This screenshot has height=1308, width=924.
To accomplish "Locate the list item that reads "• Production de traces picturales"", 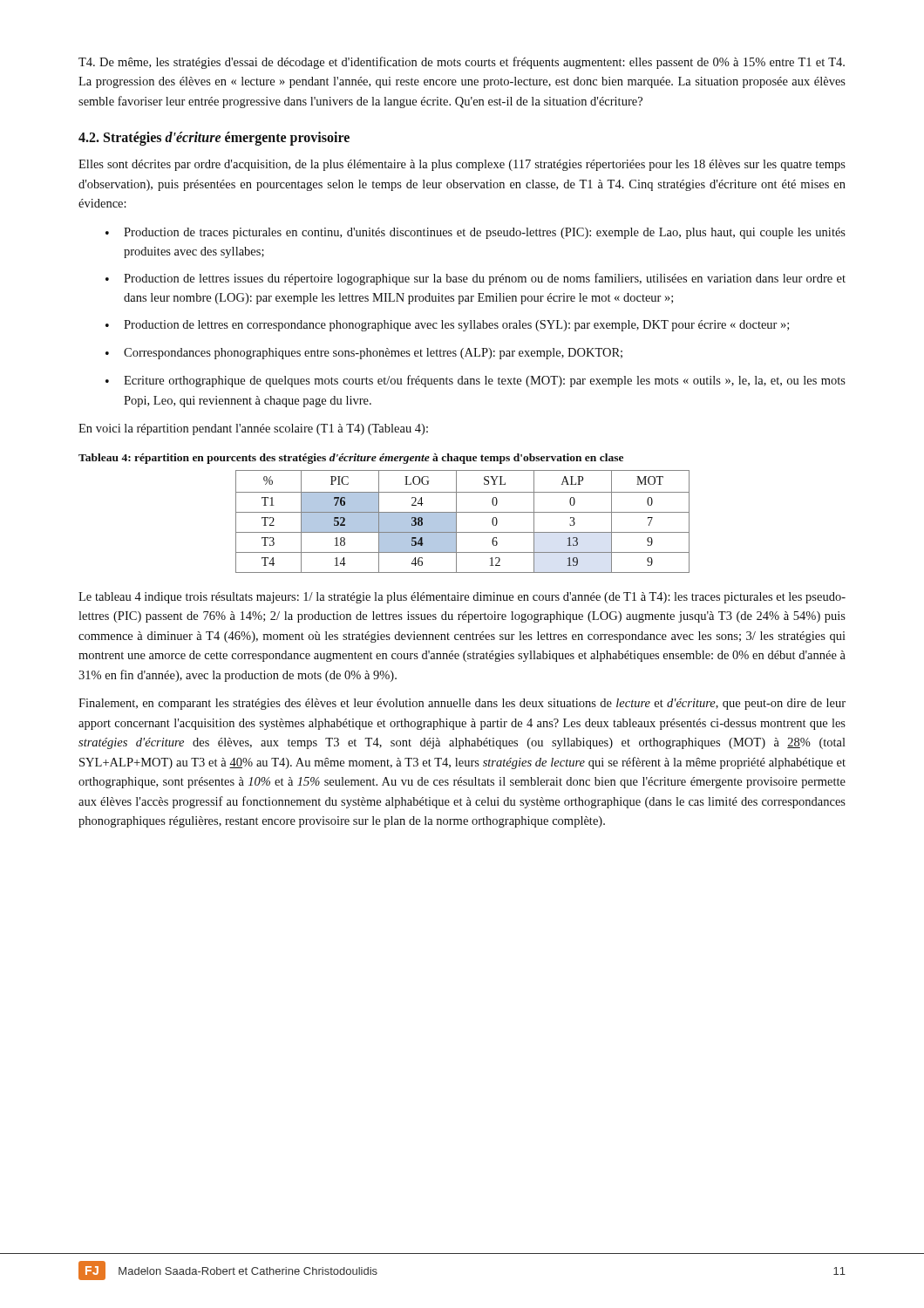I will pos(475,242).
